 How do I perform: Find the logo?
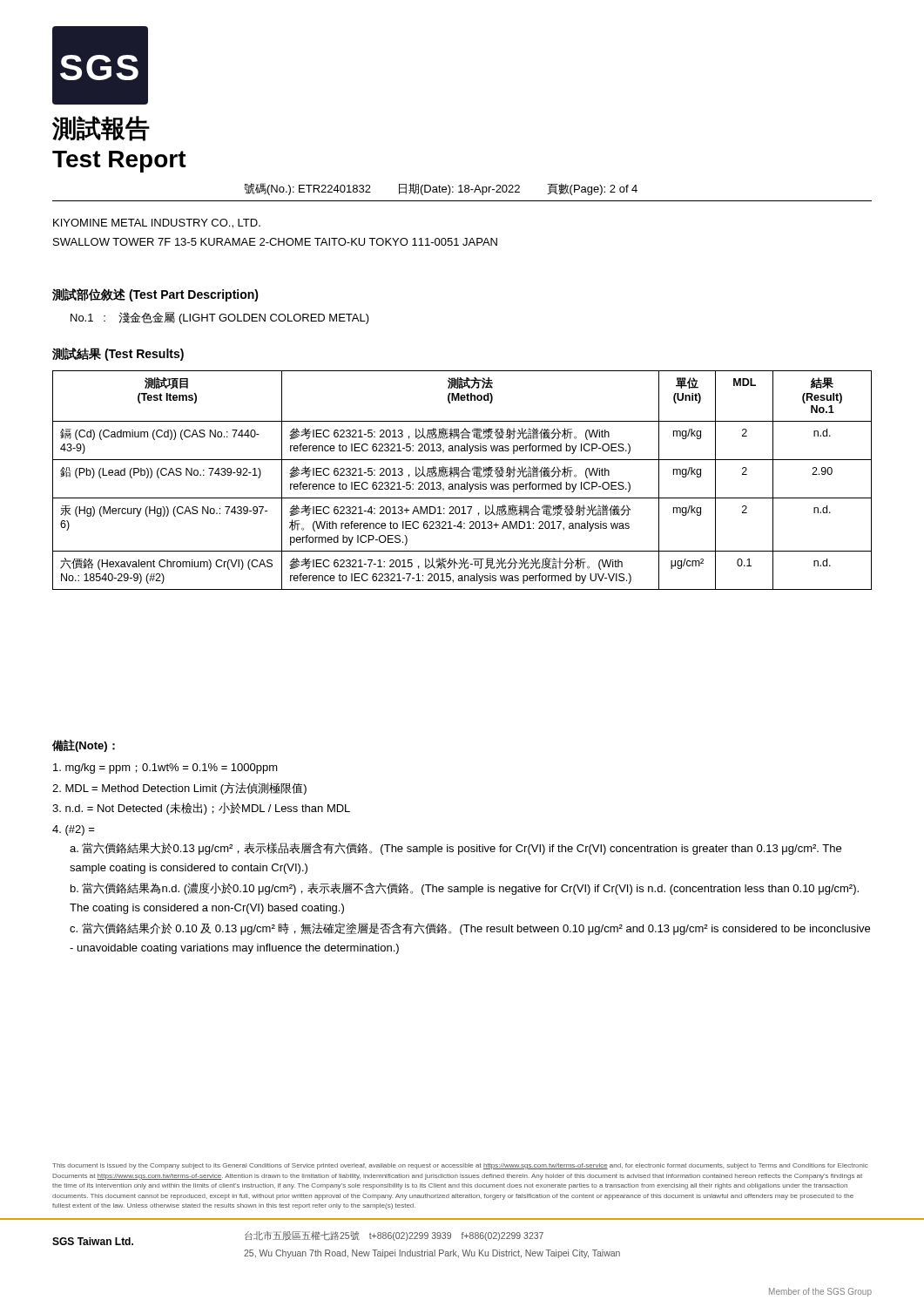100,65
